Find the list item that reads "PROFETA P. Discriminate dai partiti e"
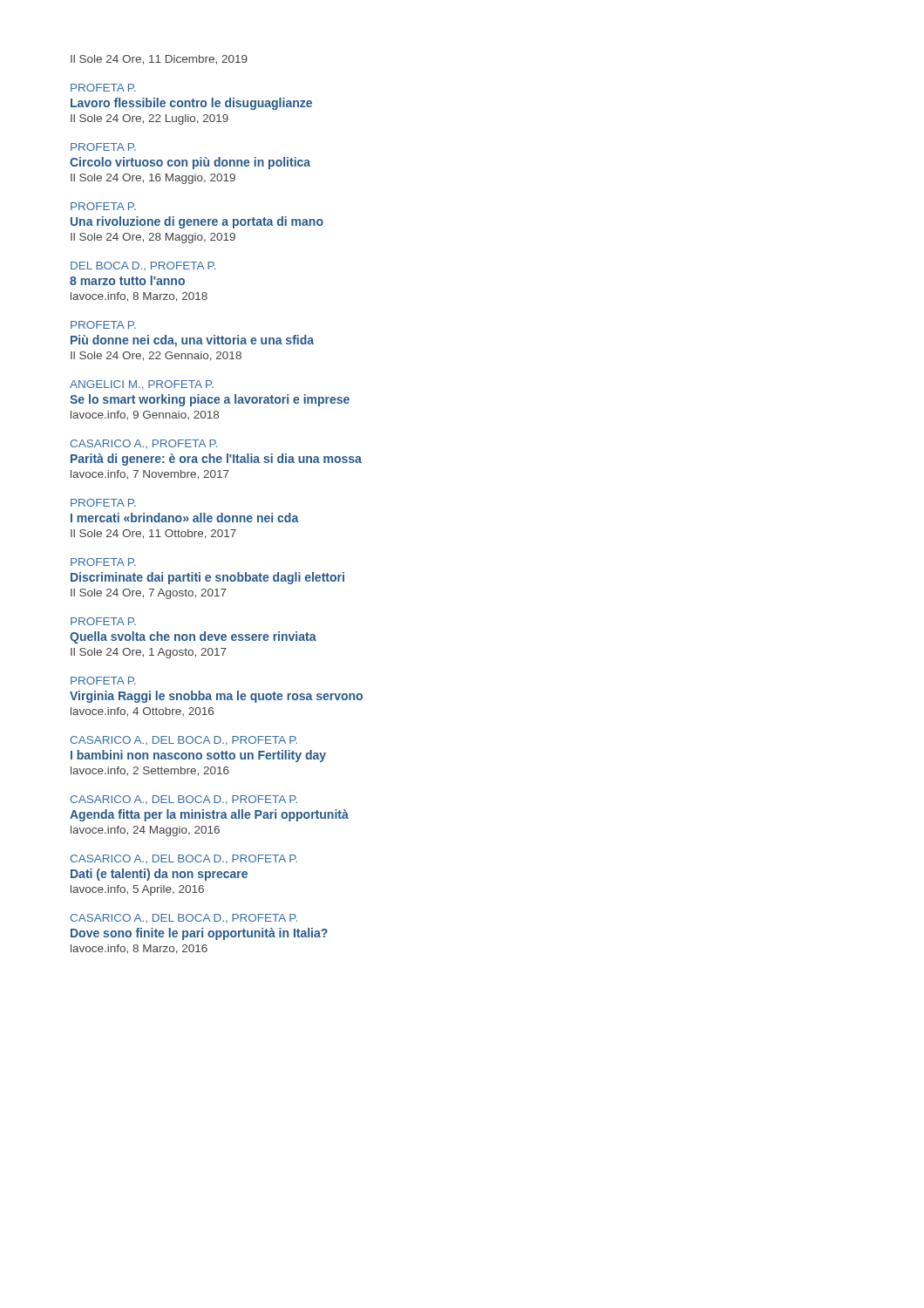924x1308 pixels. (x=103, y=562)
